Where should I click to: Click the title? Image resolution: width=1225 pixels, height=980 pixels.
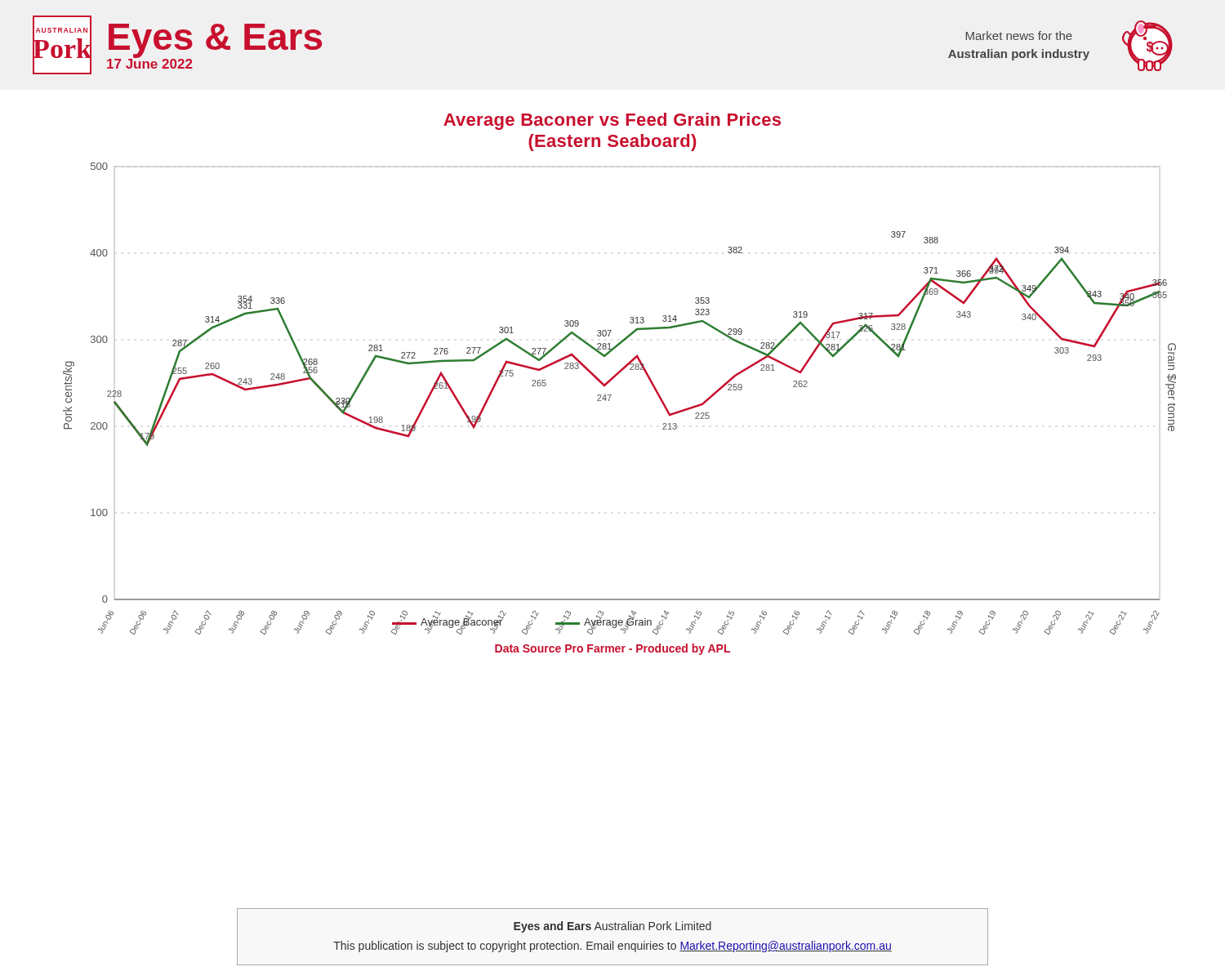click(x=612, y=131)
